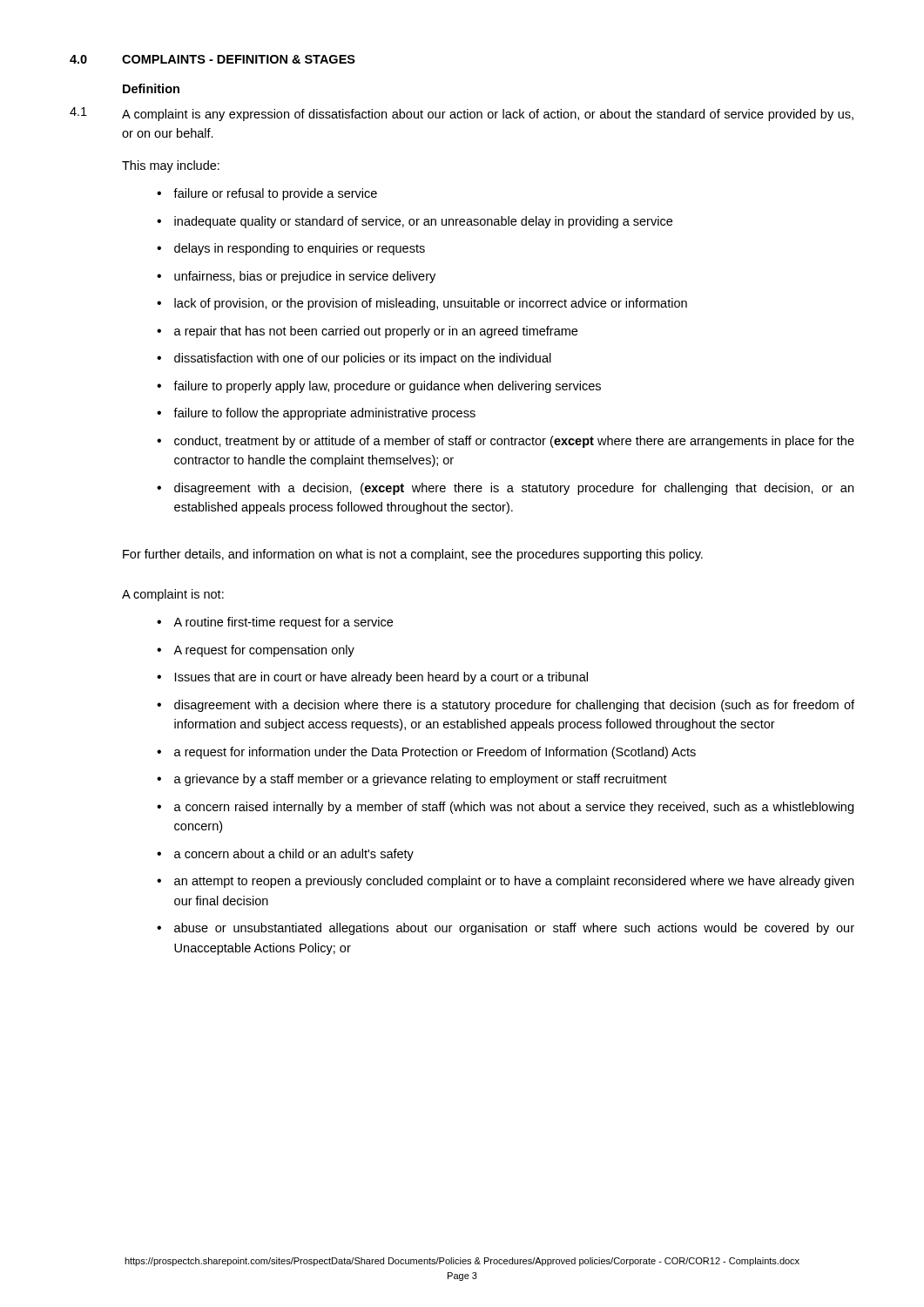Navigate to the text block starting "A routine first-time request for a service"
Image resolution: width=924 pixels, height=1307 pixels.
[x=283, y=623]
